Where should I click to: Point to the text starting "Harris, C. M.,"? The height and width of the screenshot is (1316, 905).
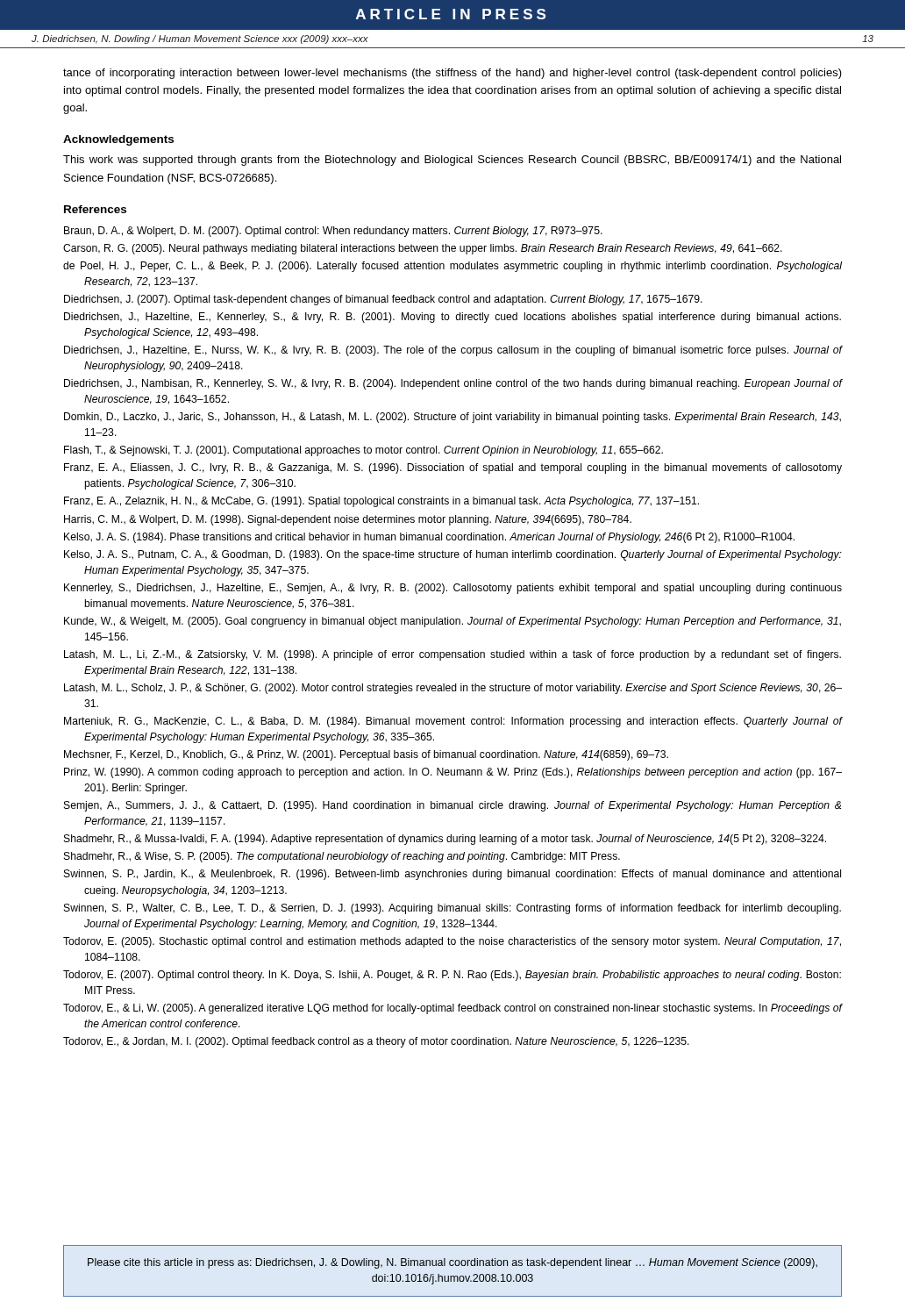(x=348, y=519)
